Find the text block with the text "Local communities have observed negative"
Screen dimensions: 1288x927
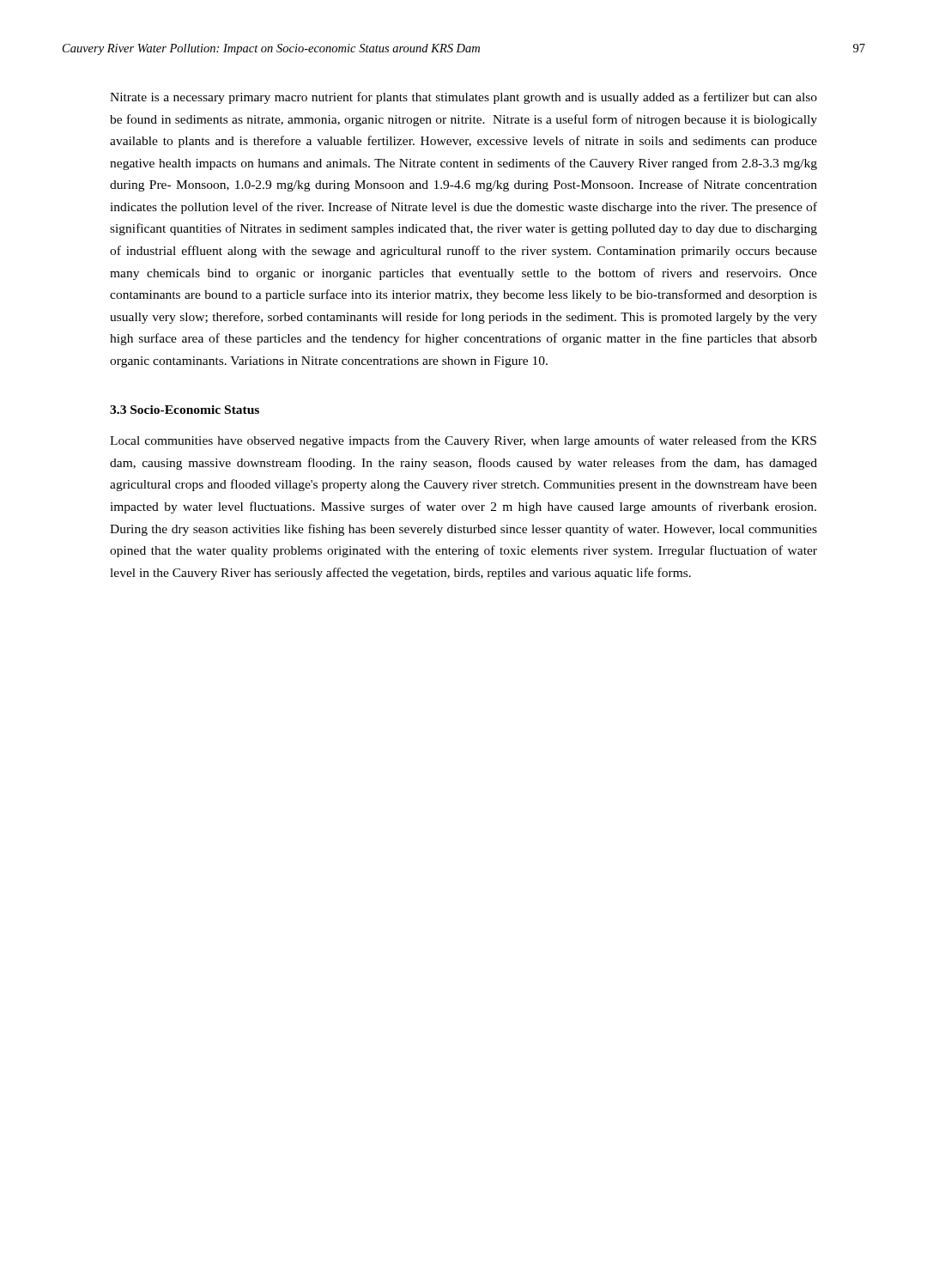pyautogui.click(x=464, y=506)
